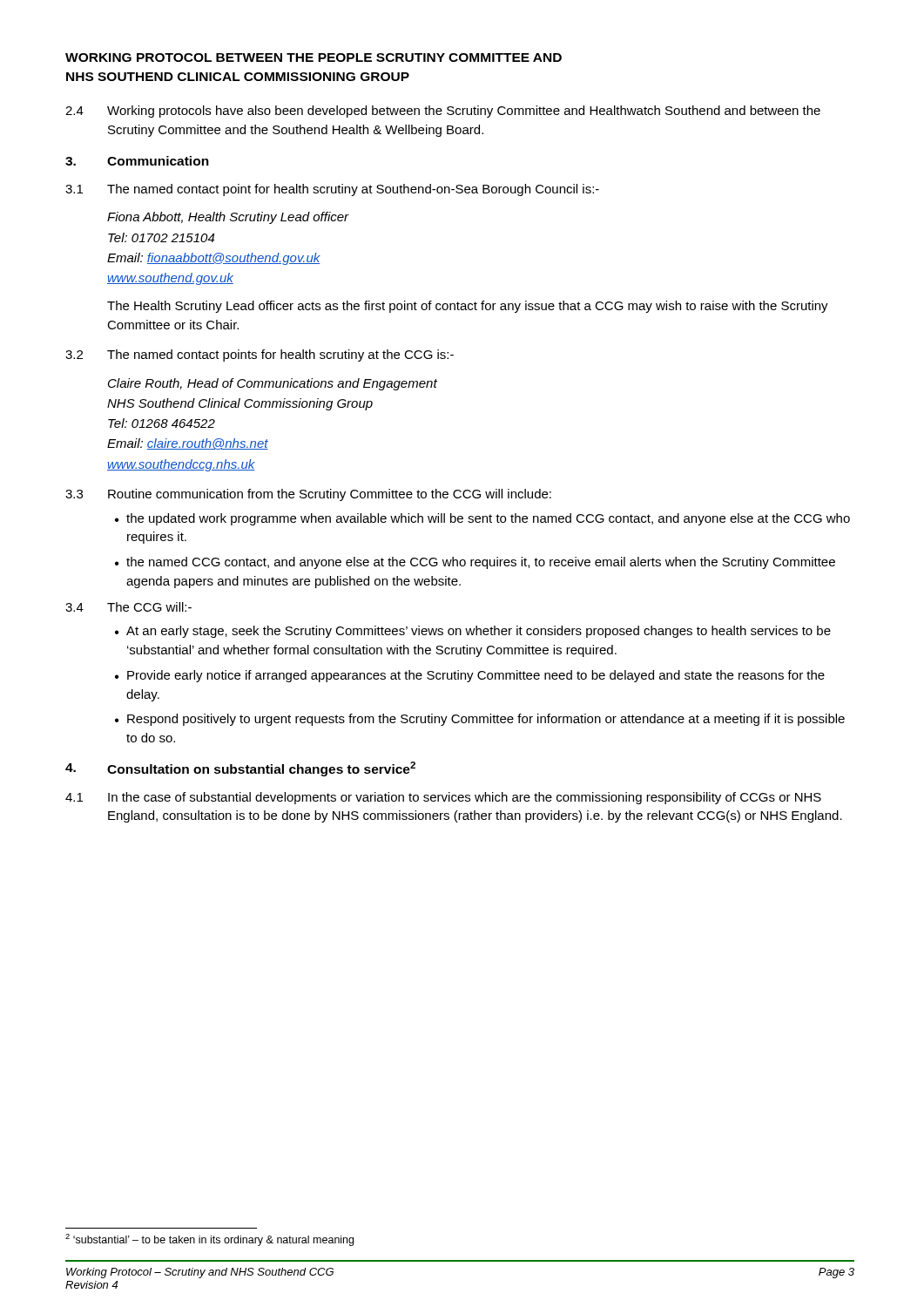Navigate to the text starting "WORKING PROTOCOL BETWEEN"
The image size is (924, 1307).
(x=314, y=67)
